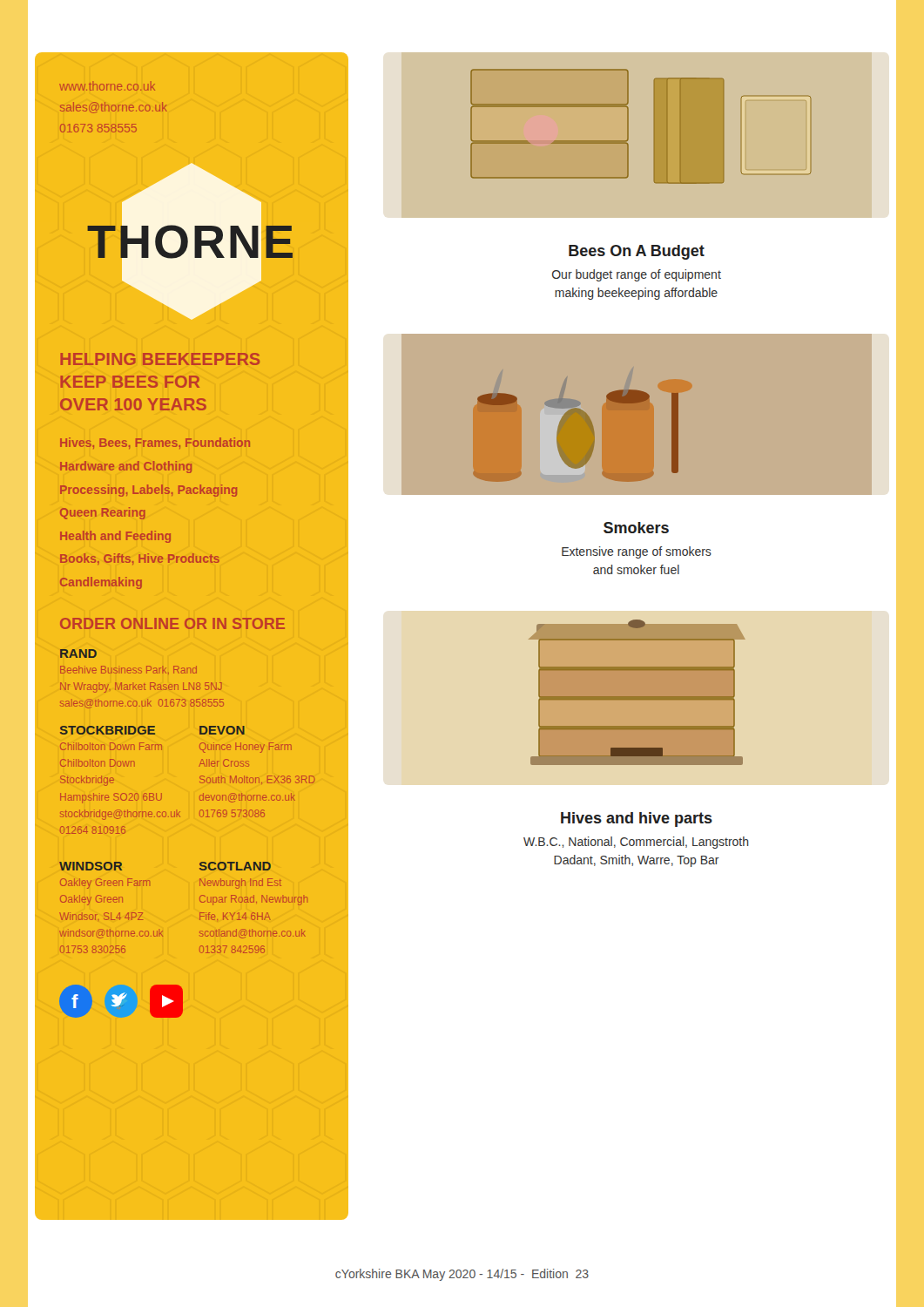Click on the passage starting "DEVON Quince Honey Farm Aller Cross South"
924x1307 pixels.
click(261, 773)
